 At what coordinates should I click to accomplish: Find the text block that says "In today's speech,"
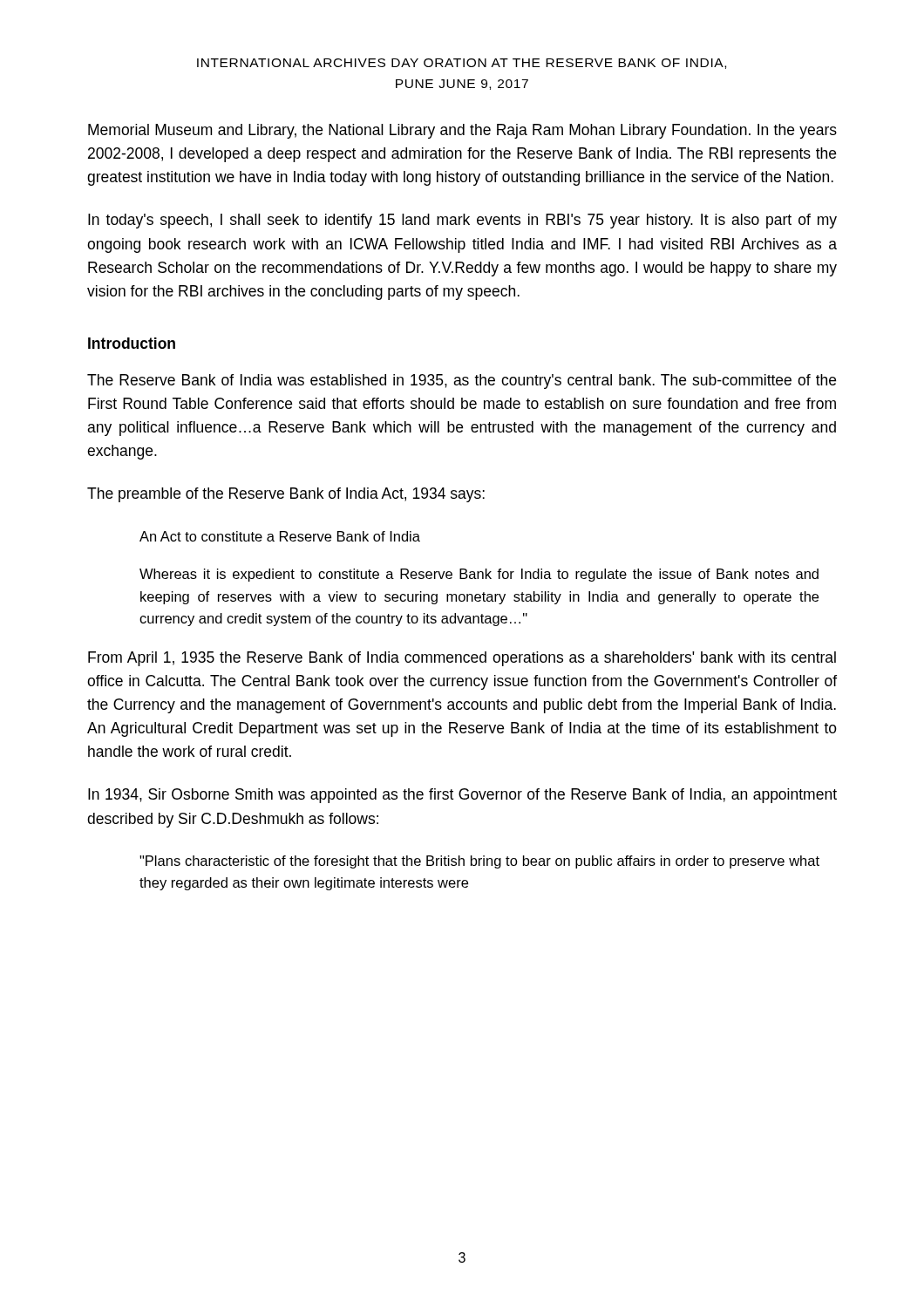coord(462,256)
